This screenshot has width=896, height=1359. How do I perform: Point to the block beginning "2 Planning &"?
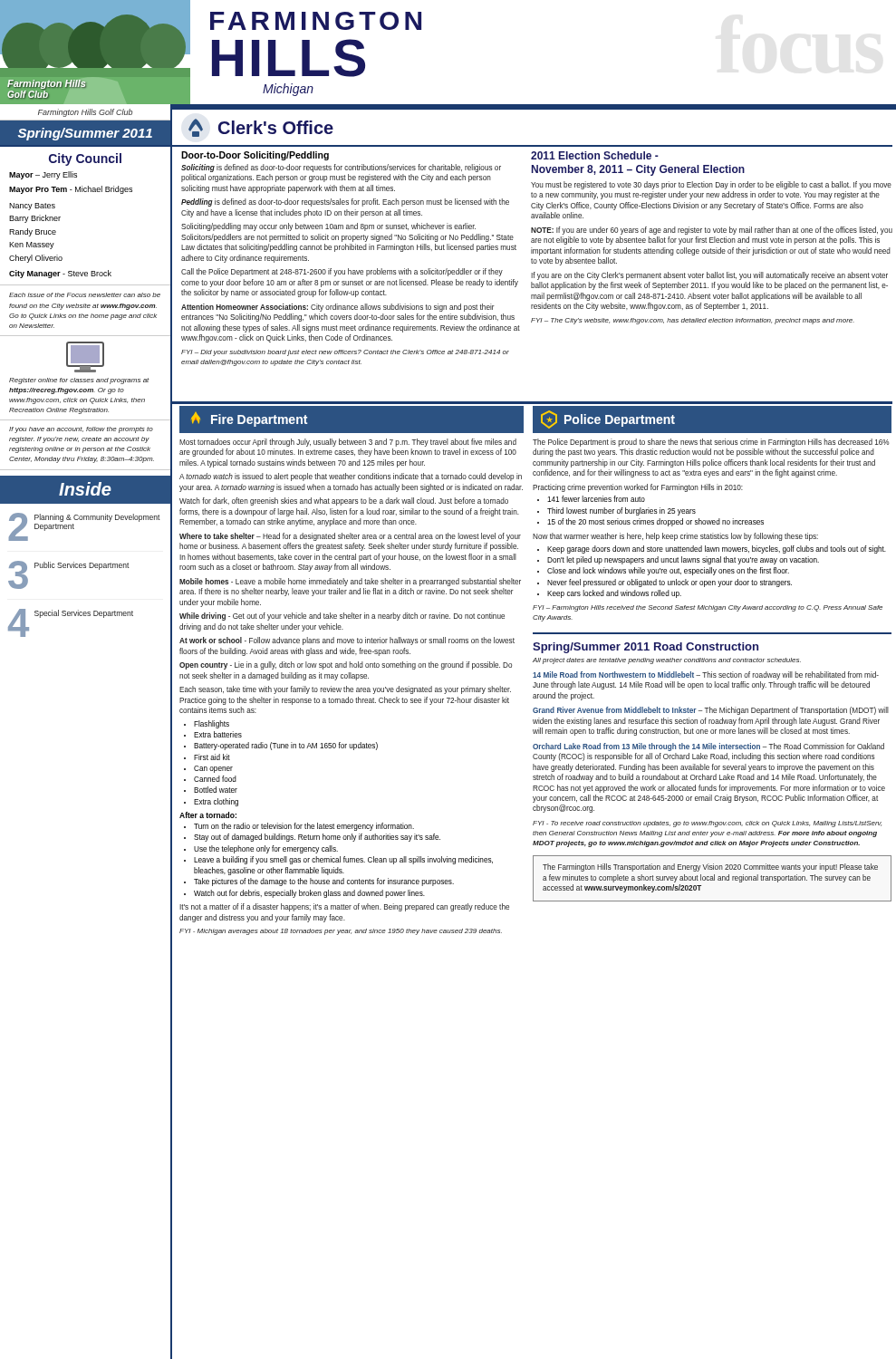coord(85,528)
